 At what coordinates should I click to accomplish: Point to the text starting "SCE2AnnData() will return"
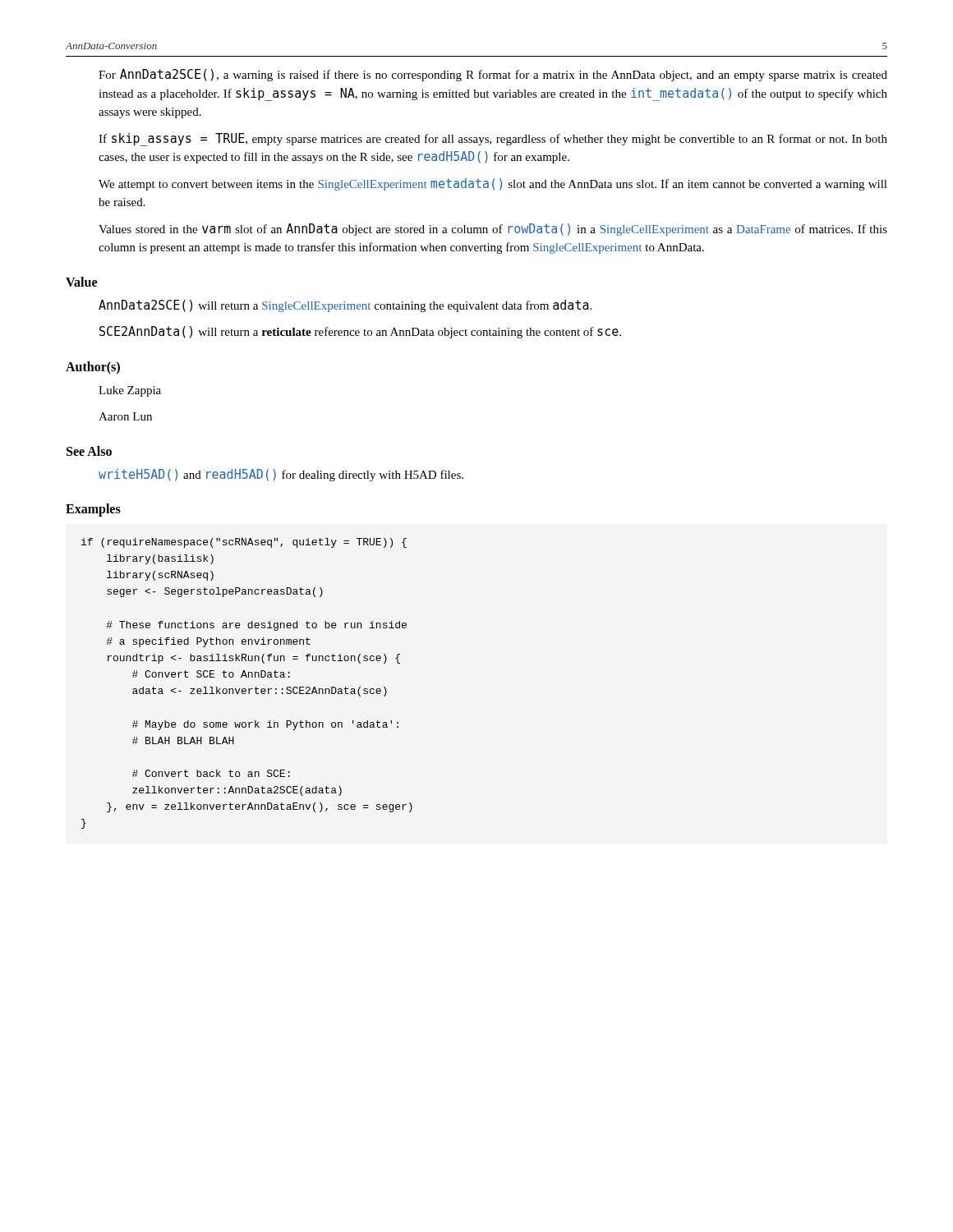point(360,332)
